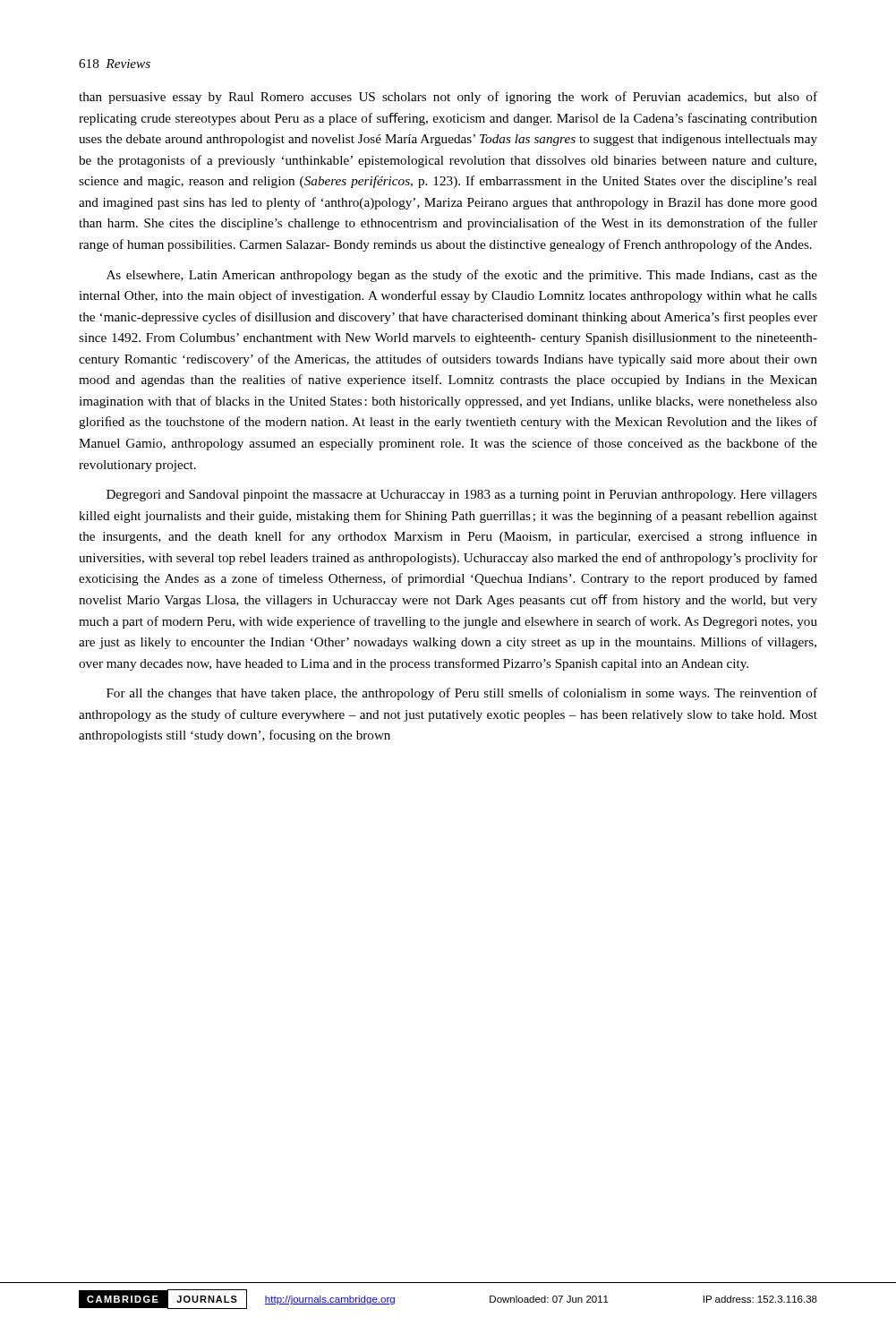Click on the block starting "As elsewhere, Latin American anthropology began as"

click(448, 369)
